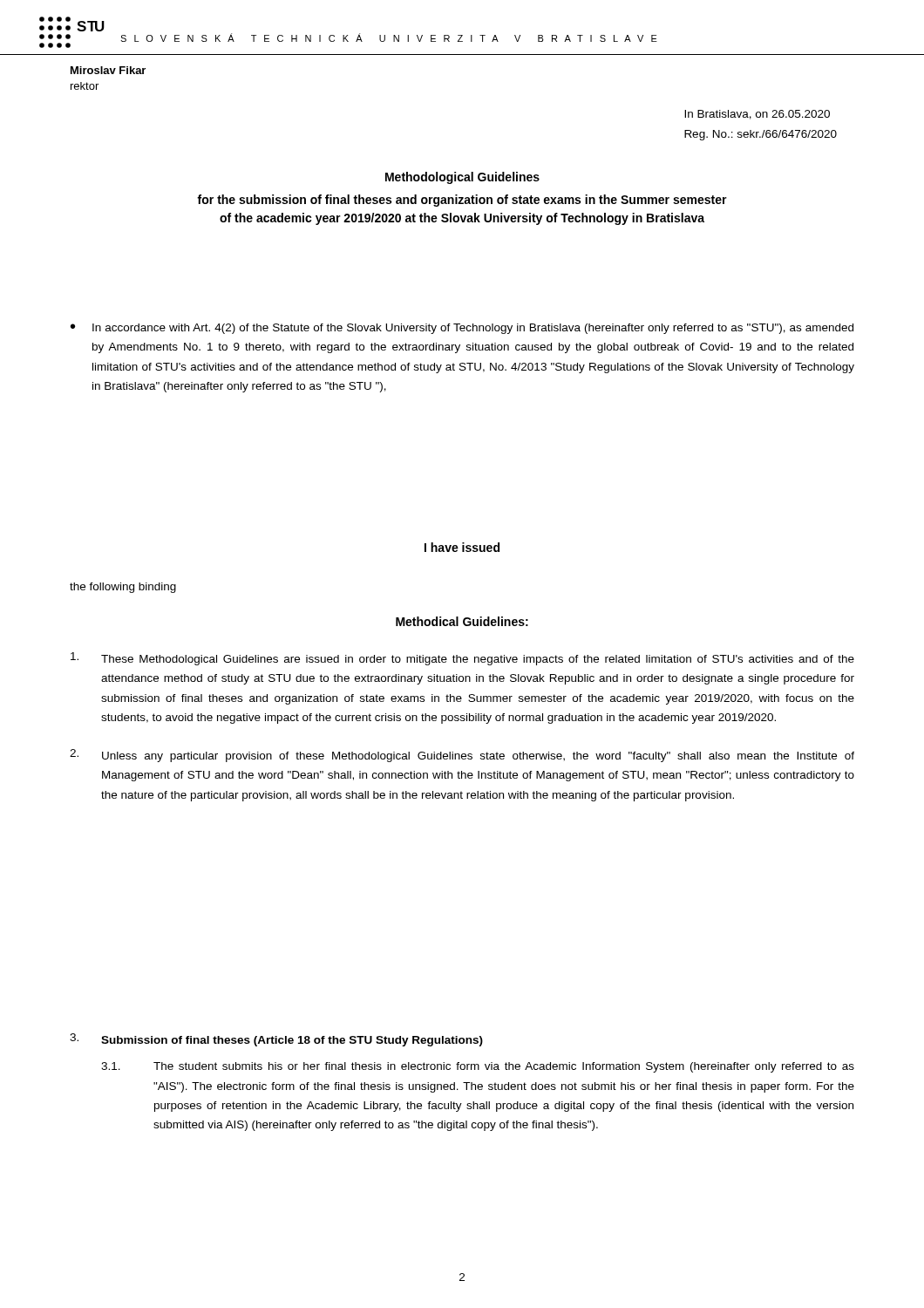Screen dimensions: 1308x924
Task: Click on the region starting "I have issued"
Action: (462, 548)
